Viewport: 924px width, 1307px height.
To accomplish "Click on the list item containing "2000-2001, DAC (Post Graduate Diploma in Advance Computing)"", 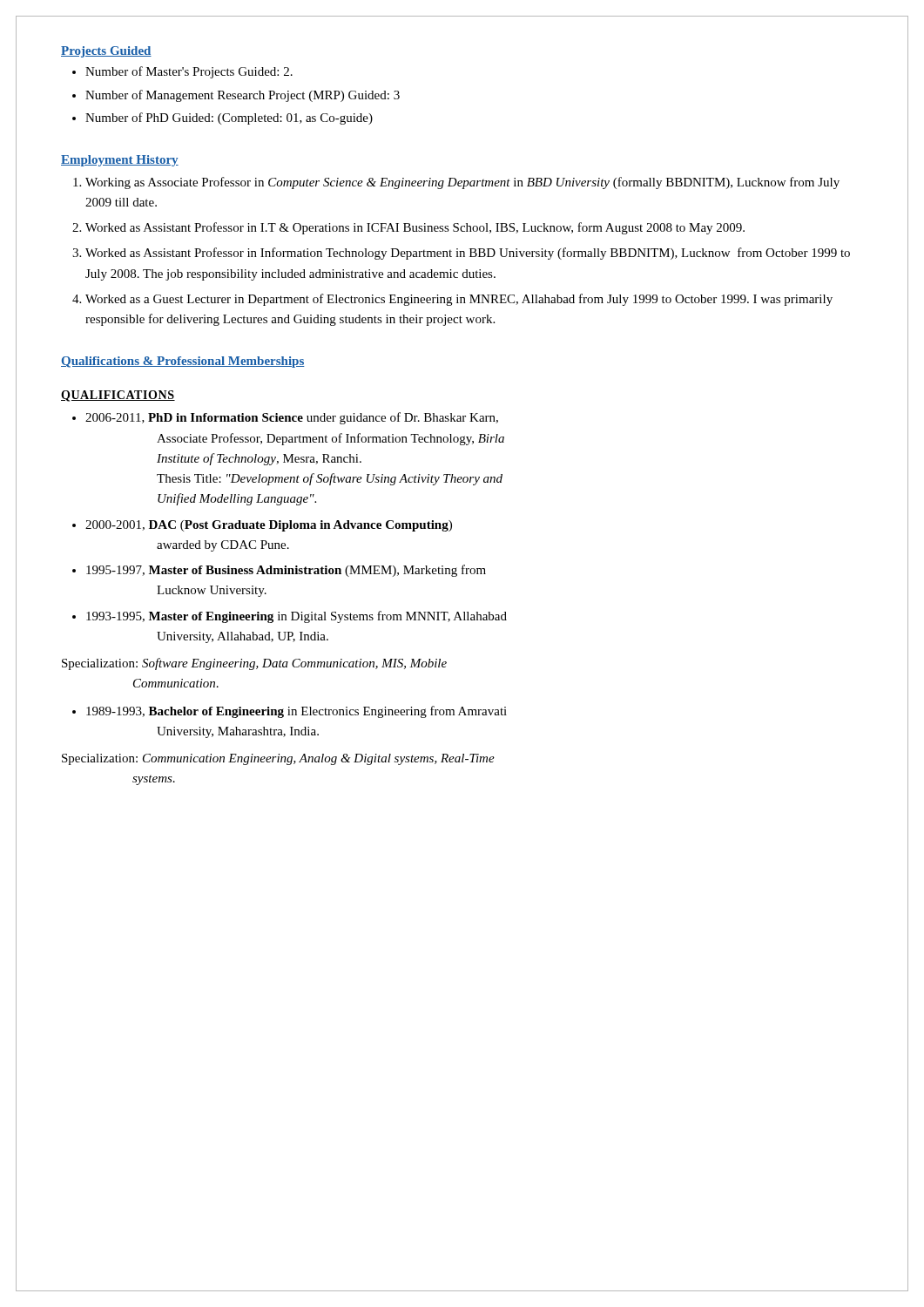I will pos(269,536).
